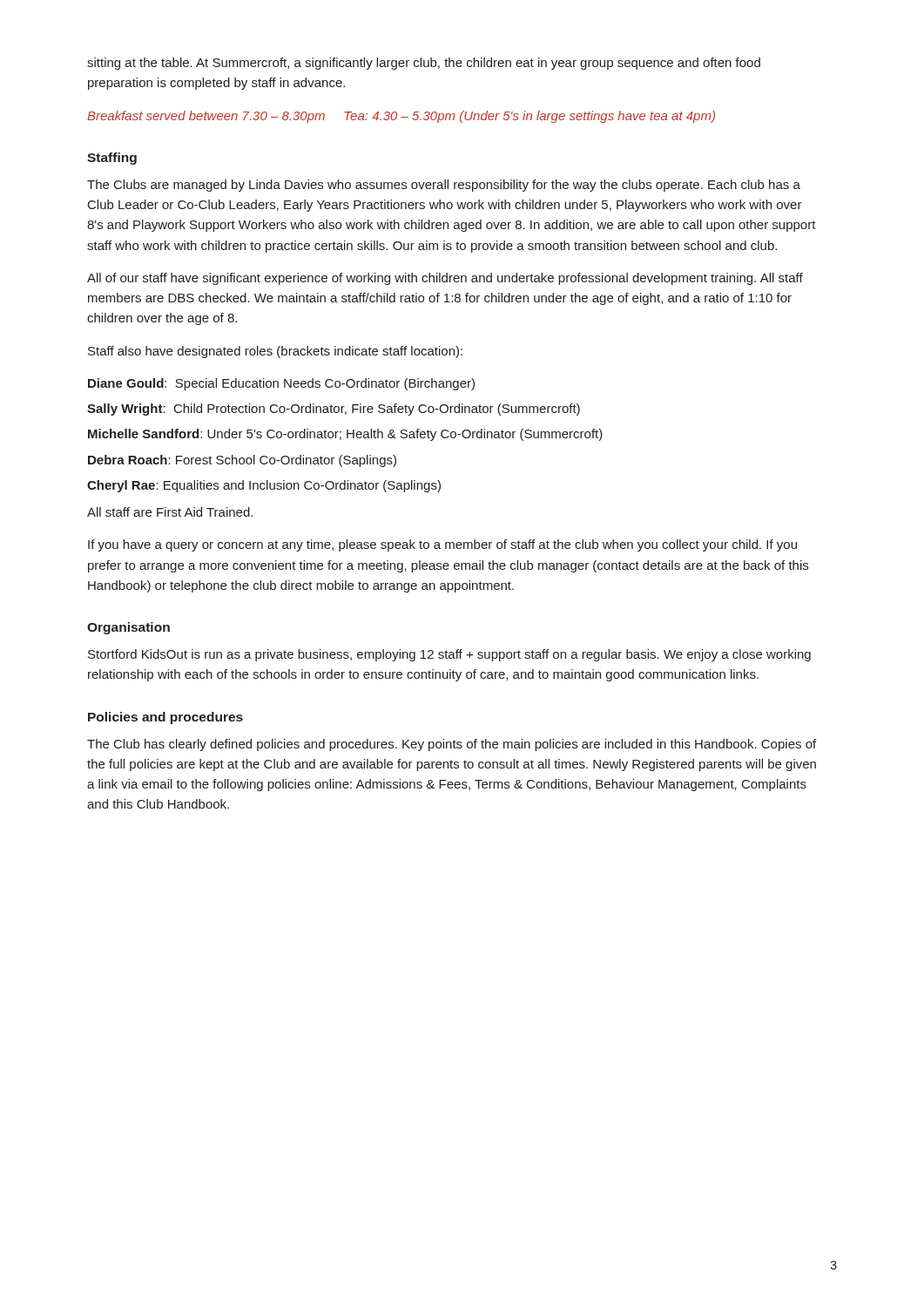Select the text starting "Diane Gould: Special Education Needs Co-Ordinator (Birchanger)"

(281, 383)
